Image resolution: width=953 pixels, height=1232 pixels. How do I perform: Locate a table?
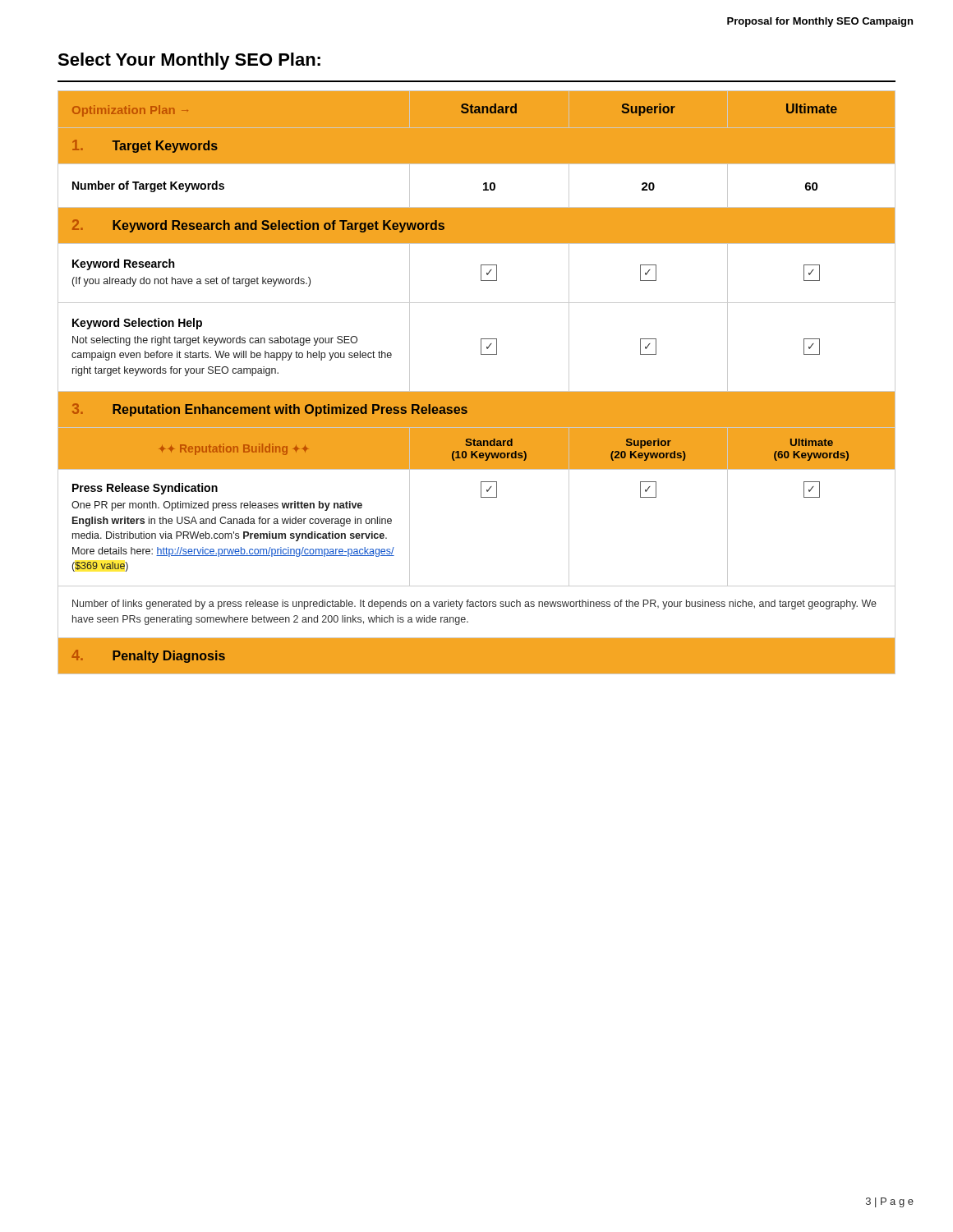(x=476, y=382)
